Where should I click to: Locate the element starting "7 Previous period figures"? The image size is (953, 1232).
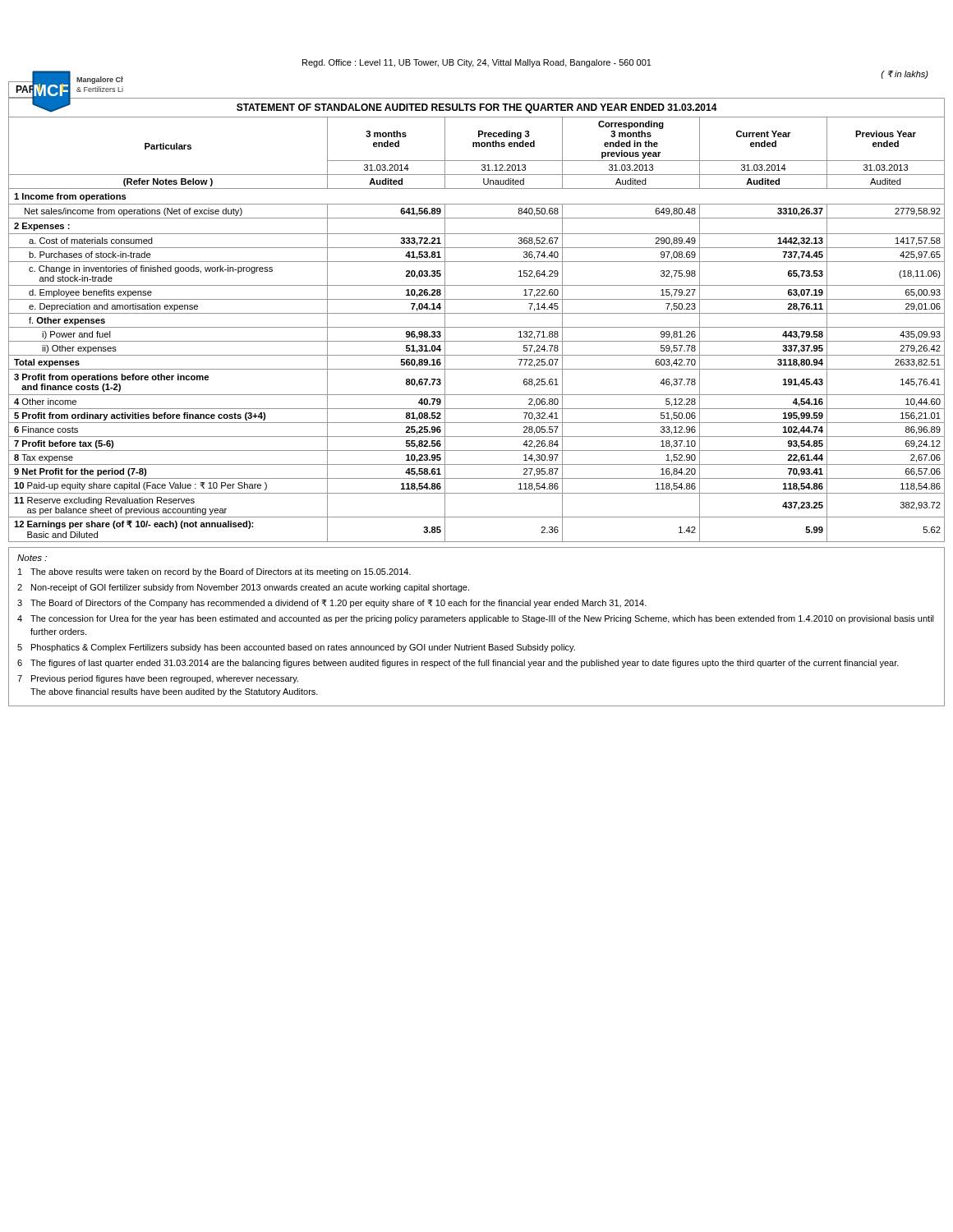[168, 685]
